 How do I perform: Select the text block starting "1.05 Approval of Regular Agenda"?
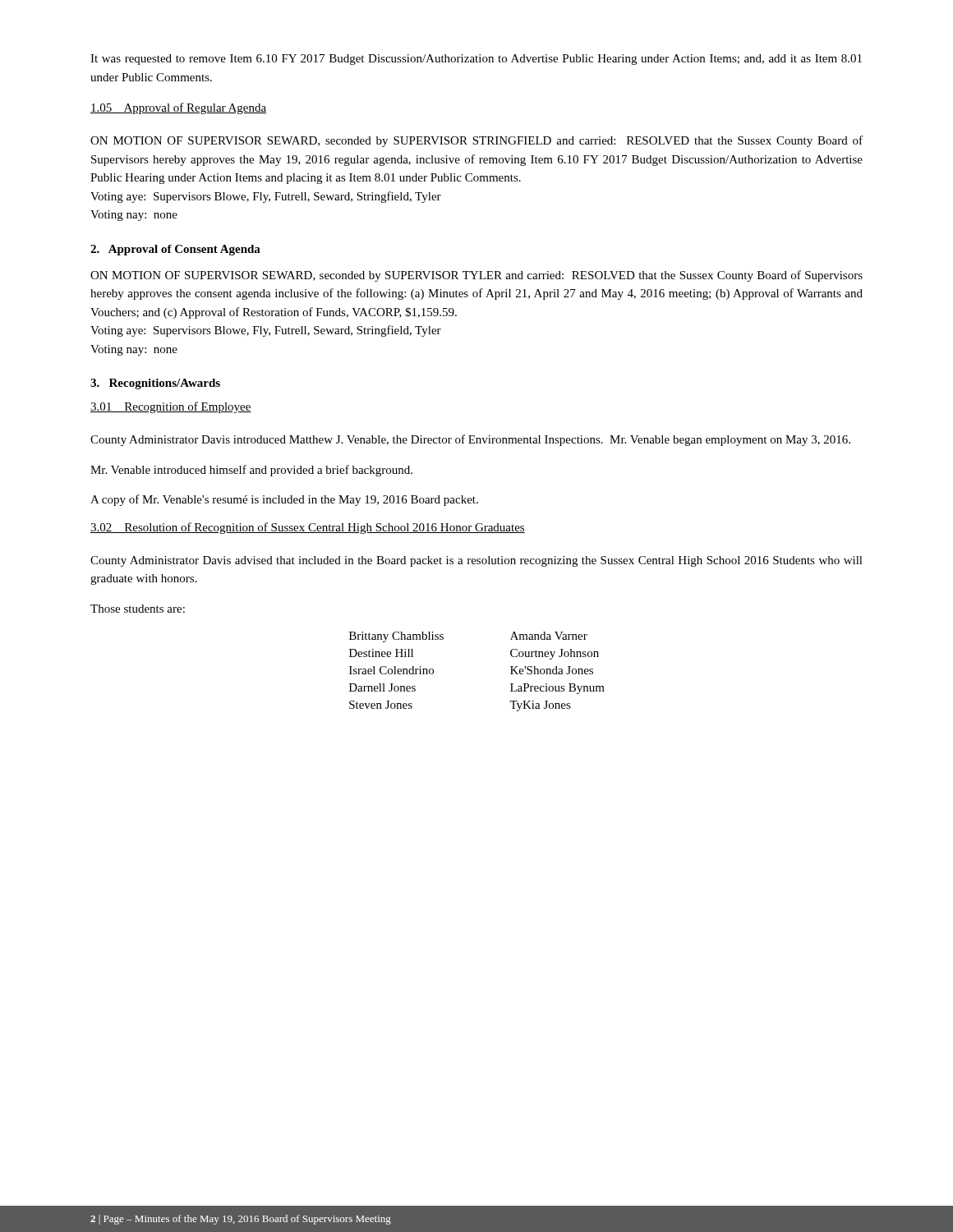click(x=178, y=108)
